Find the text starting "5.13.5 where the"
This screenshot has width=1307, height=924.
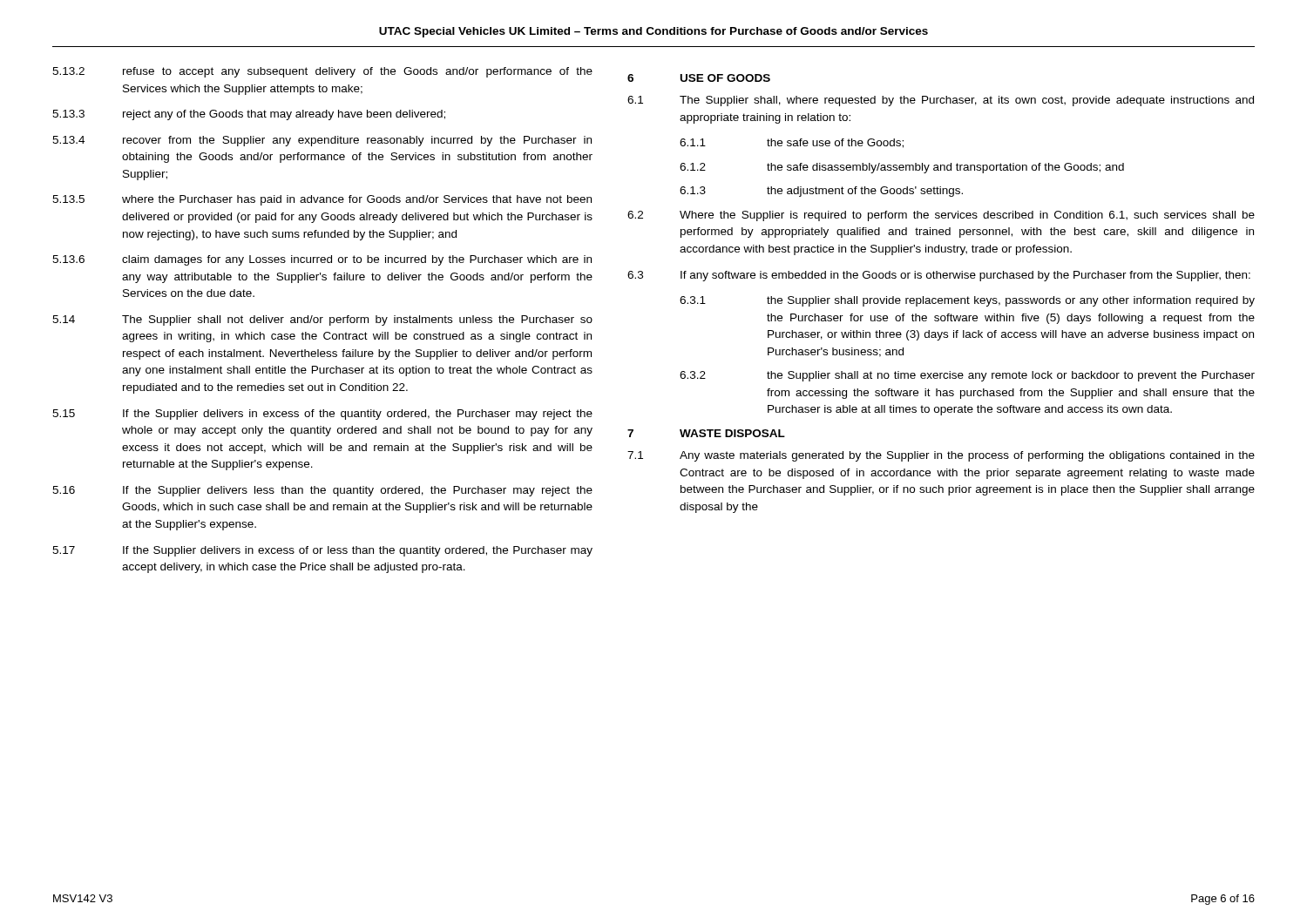pyautogui.click(x=322, y=217)
